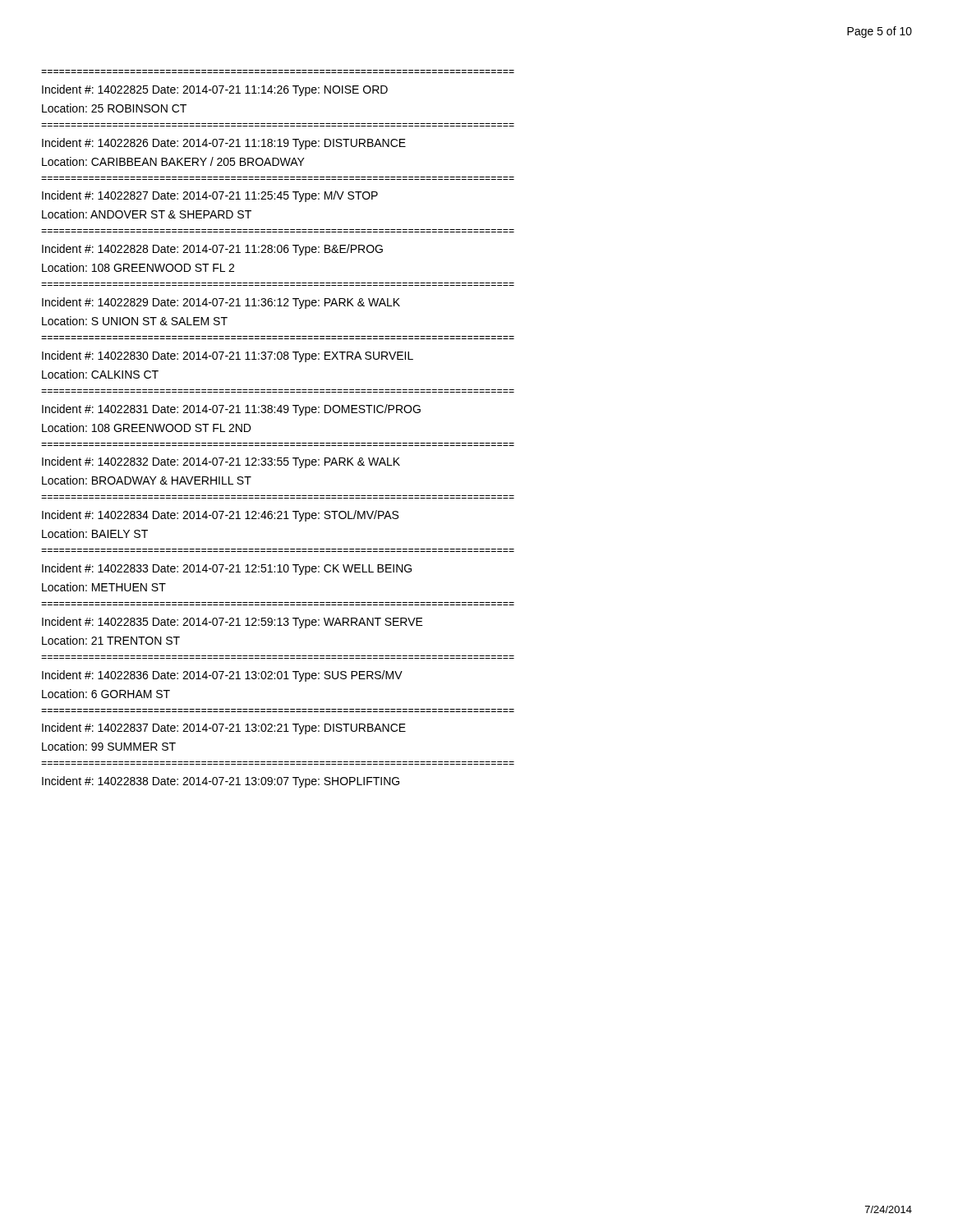Locate the text block starting "================================================================================ Incident #: 14022825 Date: 2014-07-21 11:14:26"
Screen dimensions: 1232x953
215,90
